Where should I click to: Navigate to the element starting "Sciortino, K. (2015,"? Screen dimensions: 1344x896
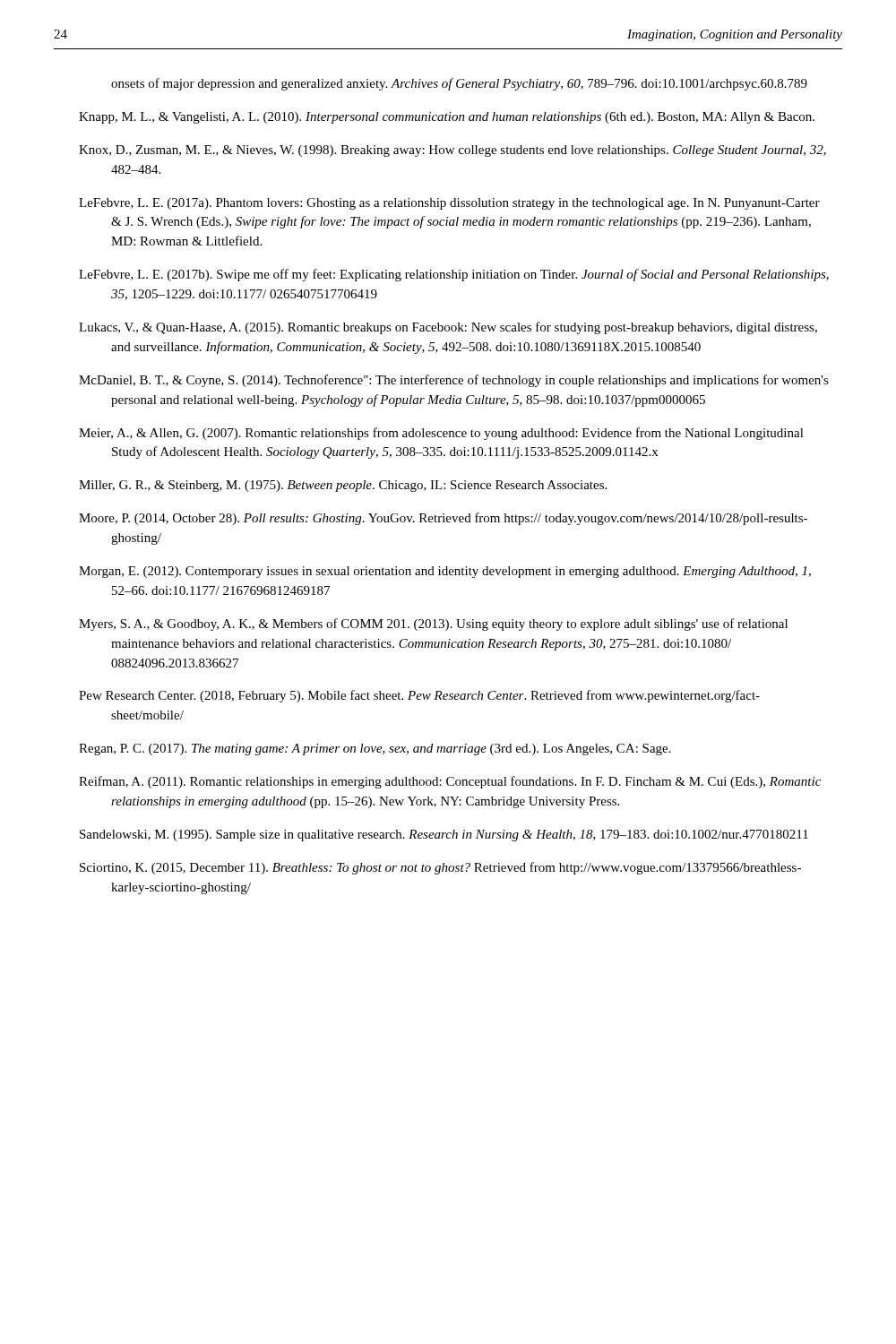pyautogui.click(x=455, y=878)
